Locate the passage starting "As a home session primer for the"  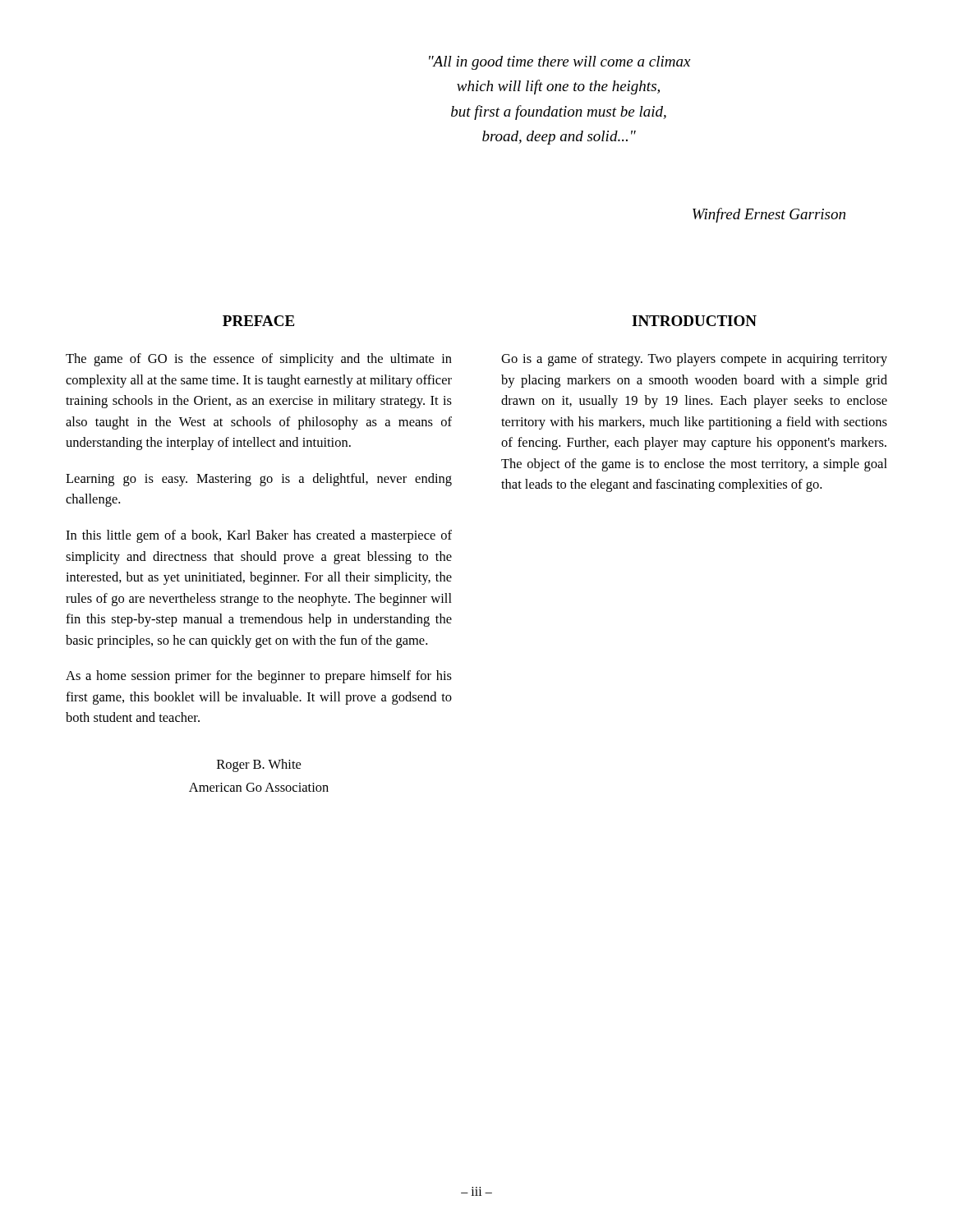[259, 697]
